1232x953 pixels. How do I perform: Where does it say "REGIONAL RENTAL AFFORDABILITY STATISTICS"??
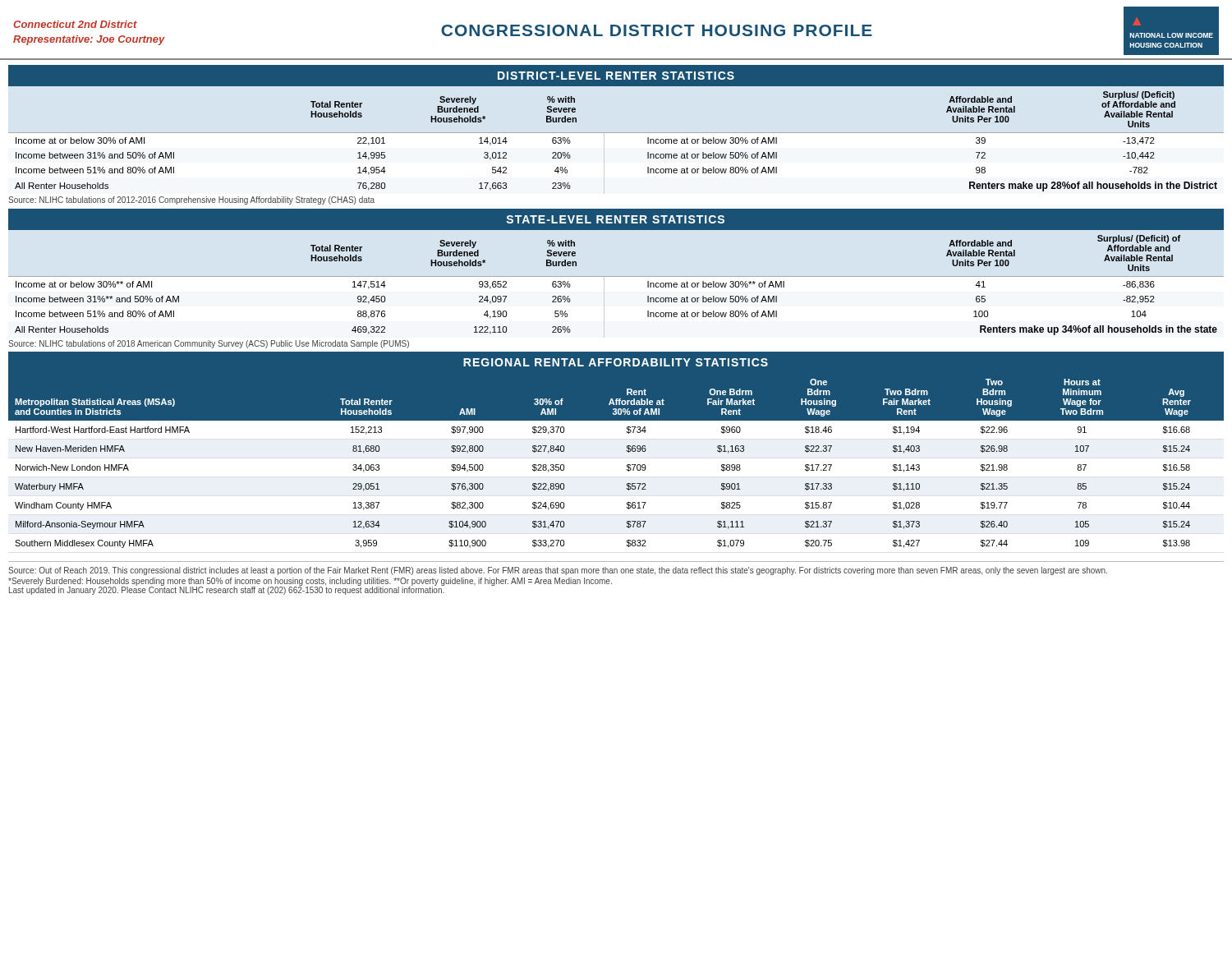[616, 362]
